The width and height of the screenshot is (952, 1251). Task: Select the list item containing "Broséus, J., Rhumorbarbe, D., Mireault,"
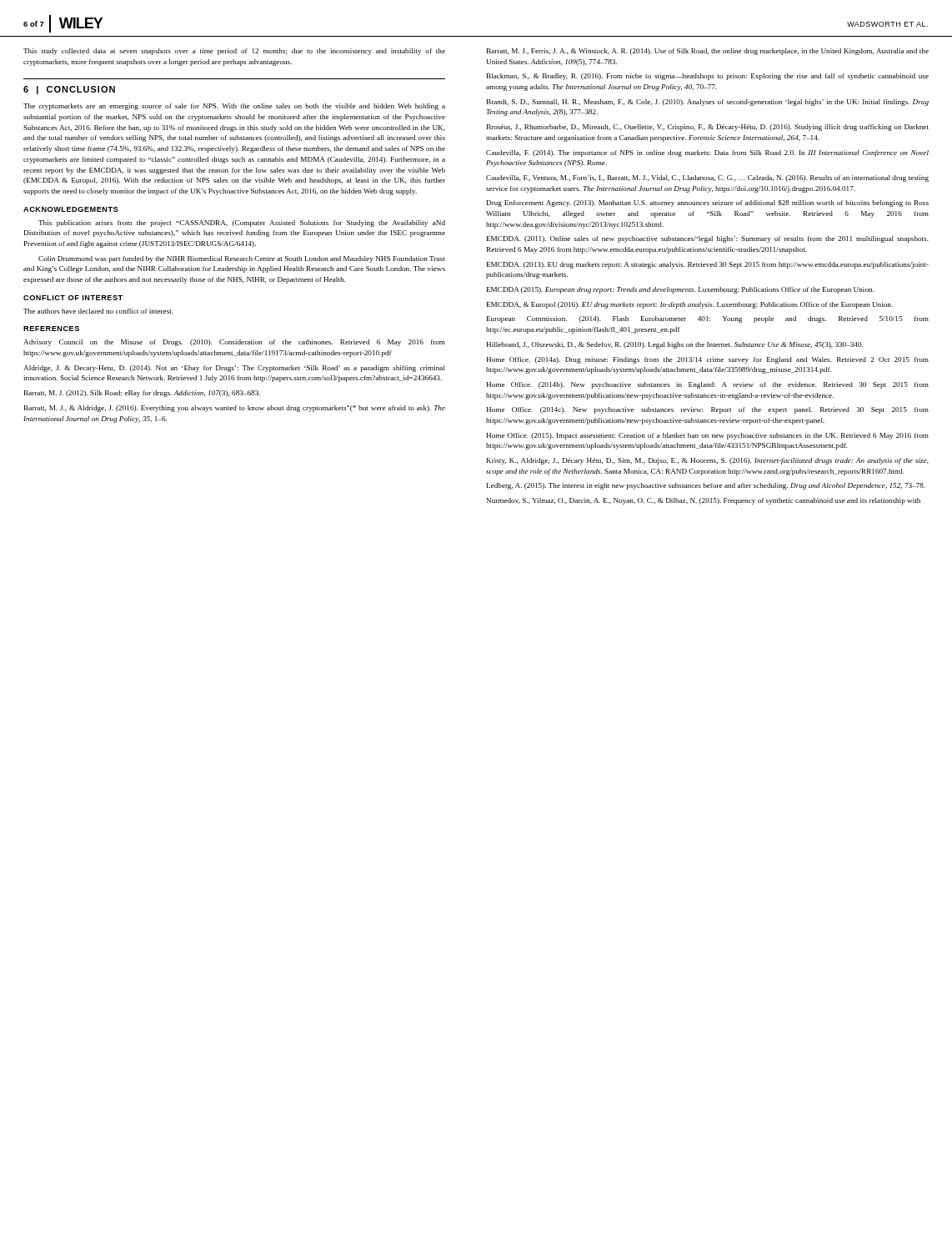(707, 132)
